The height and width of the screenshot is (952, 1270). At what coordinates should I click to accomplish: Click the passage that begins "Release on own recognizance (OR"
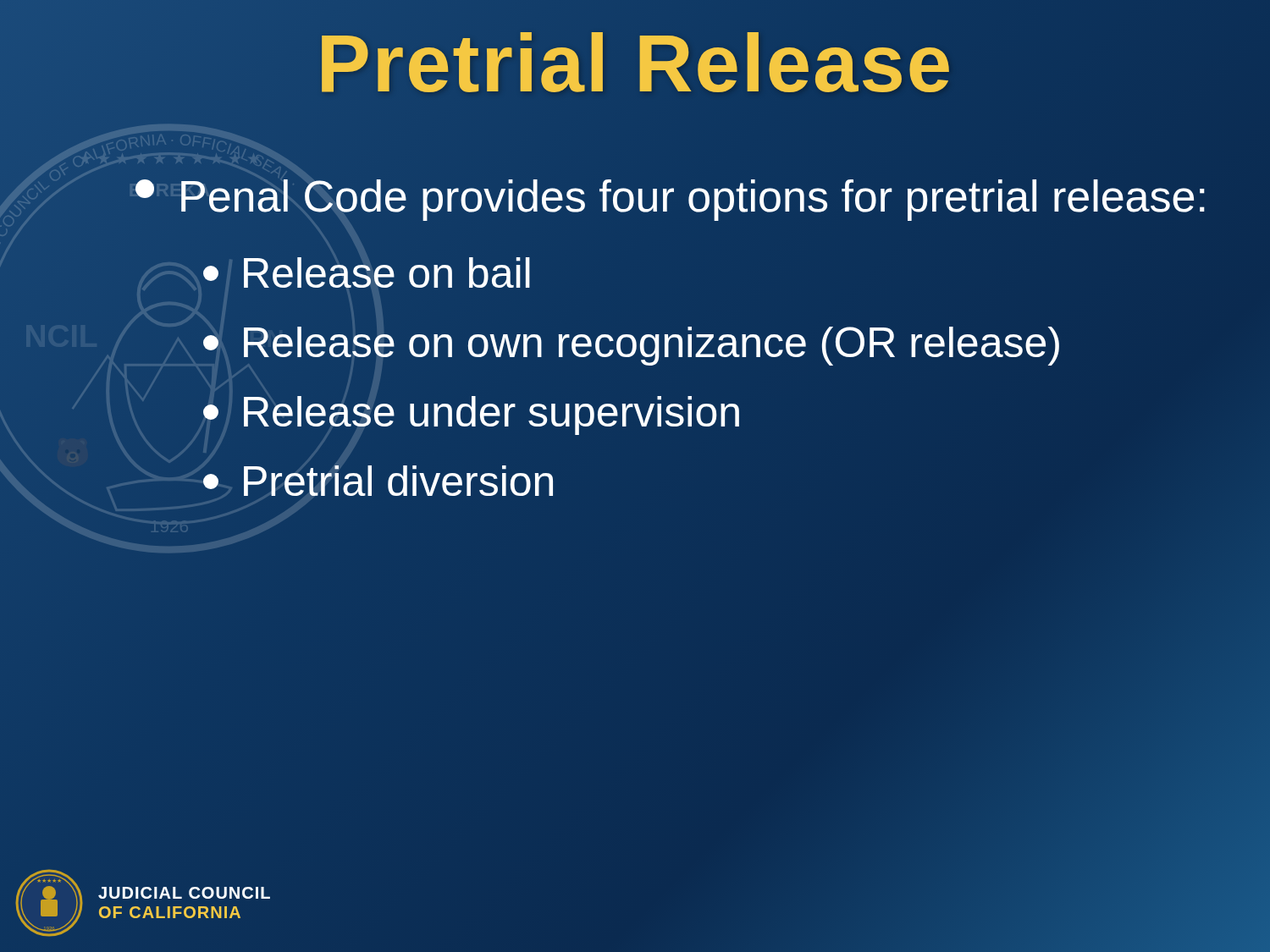click(651, 343)
